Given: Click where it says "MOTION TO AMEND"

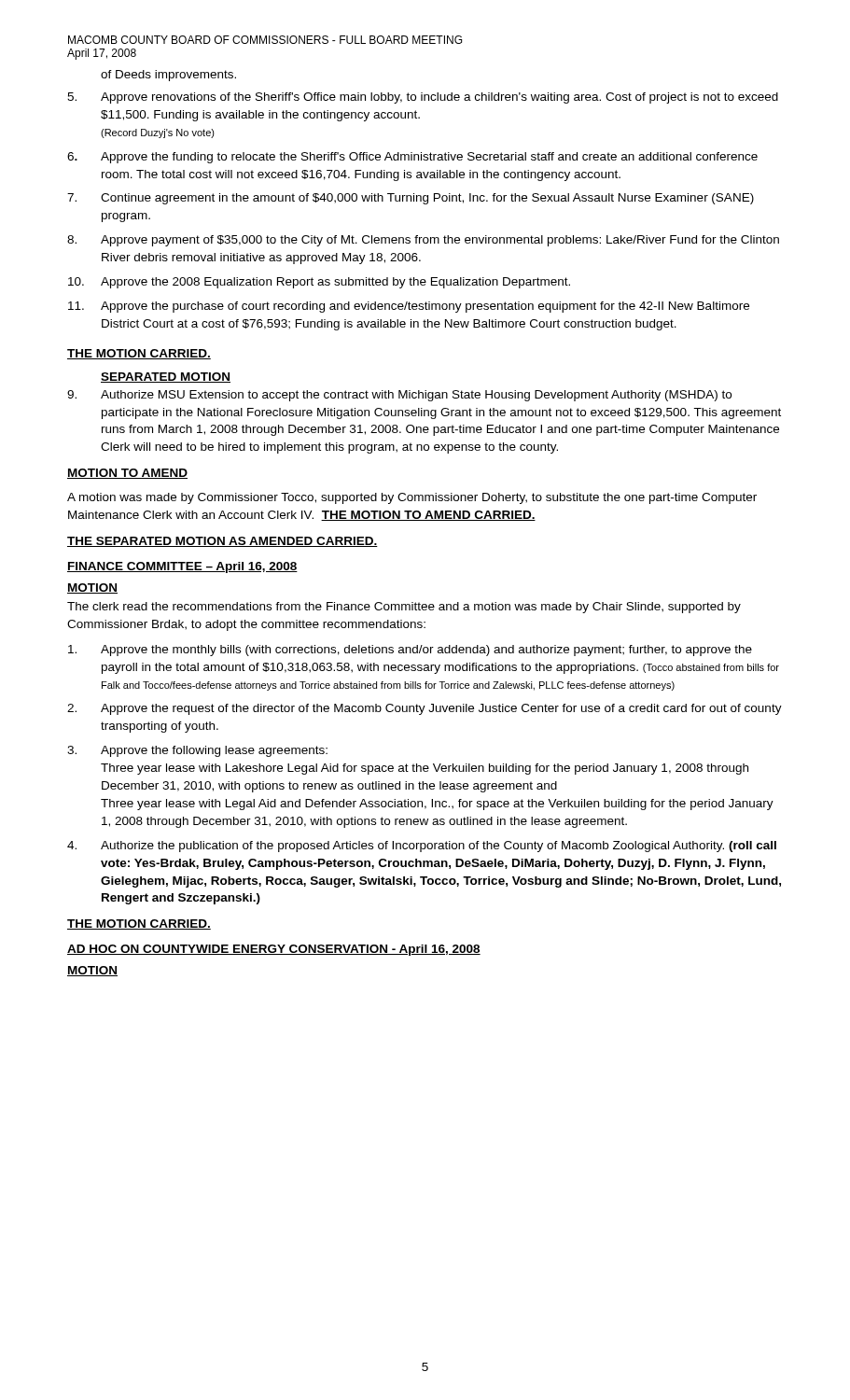Looking at the screenshot, I should coord(127,473).
